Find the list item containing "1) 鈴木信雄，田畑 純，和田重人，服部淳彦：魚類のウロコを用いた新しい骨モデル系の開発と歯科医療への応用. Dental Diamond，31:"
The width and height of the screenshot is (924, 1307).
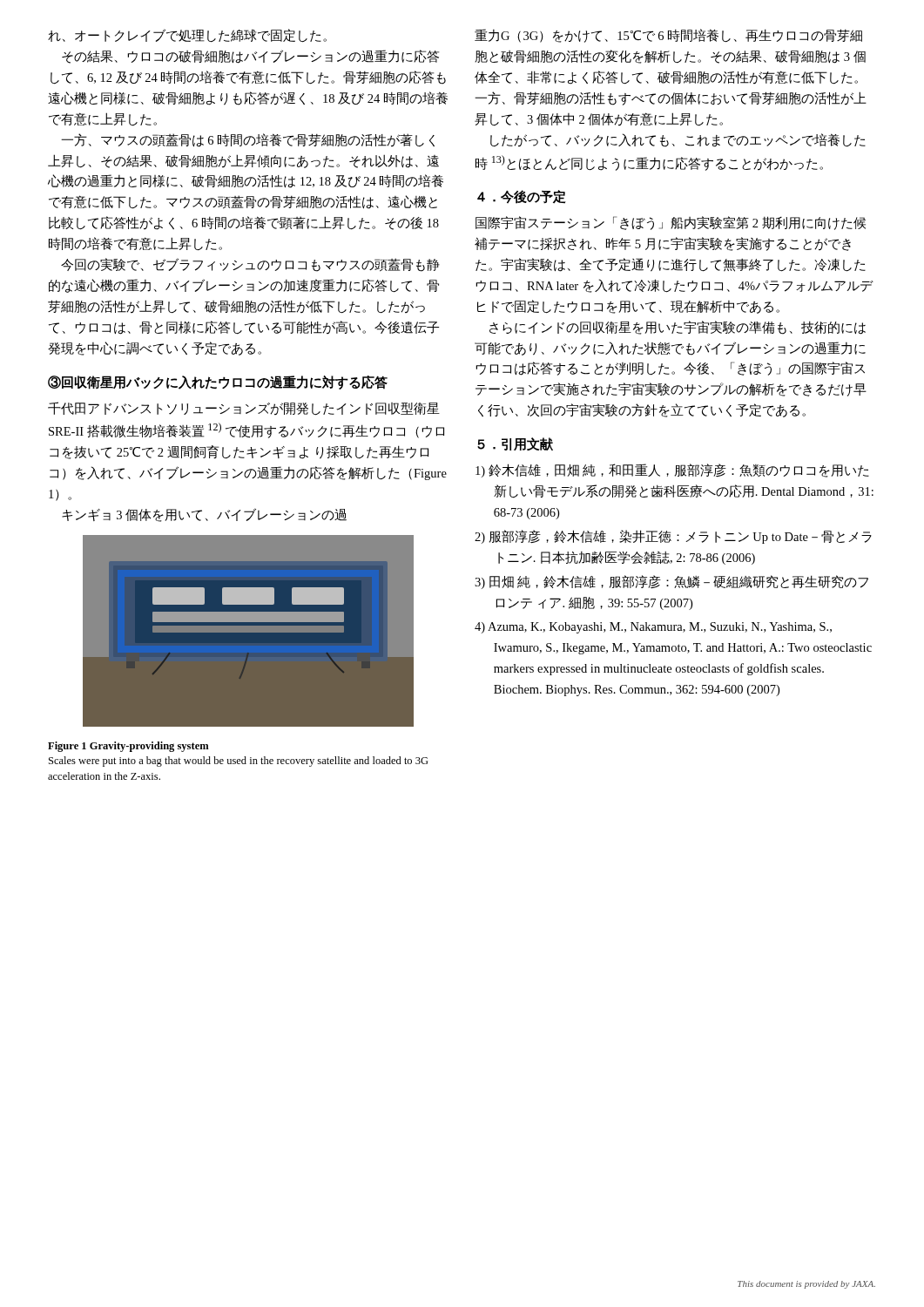674,491
